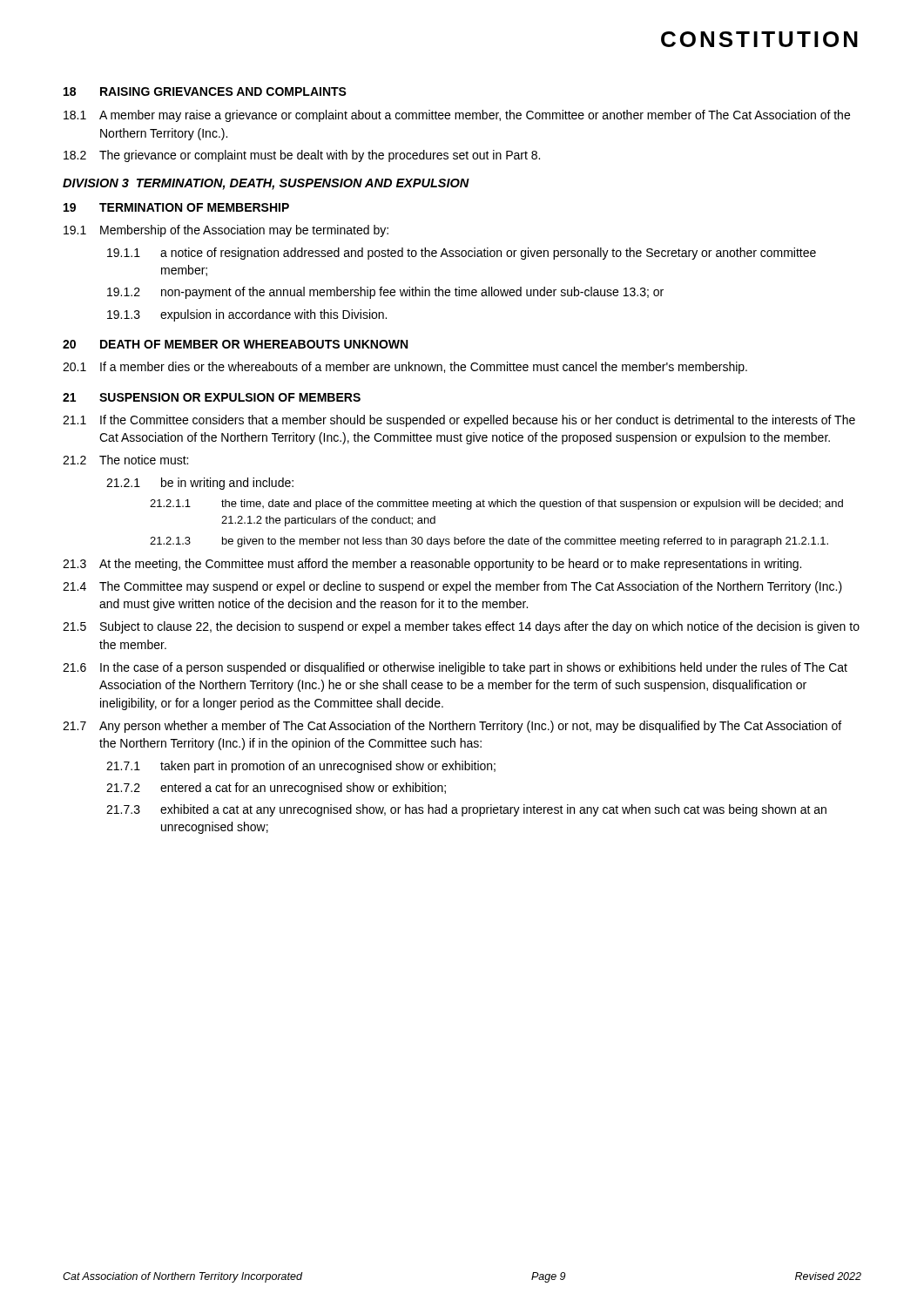
Task: Navigate to the element starting "21.2 The notice must:"
Action: point(125,460)
